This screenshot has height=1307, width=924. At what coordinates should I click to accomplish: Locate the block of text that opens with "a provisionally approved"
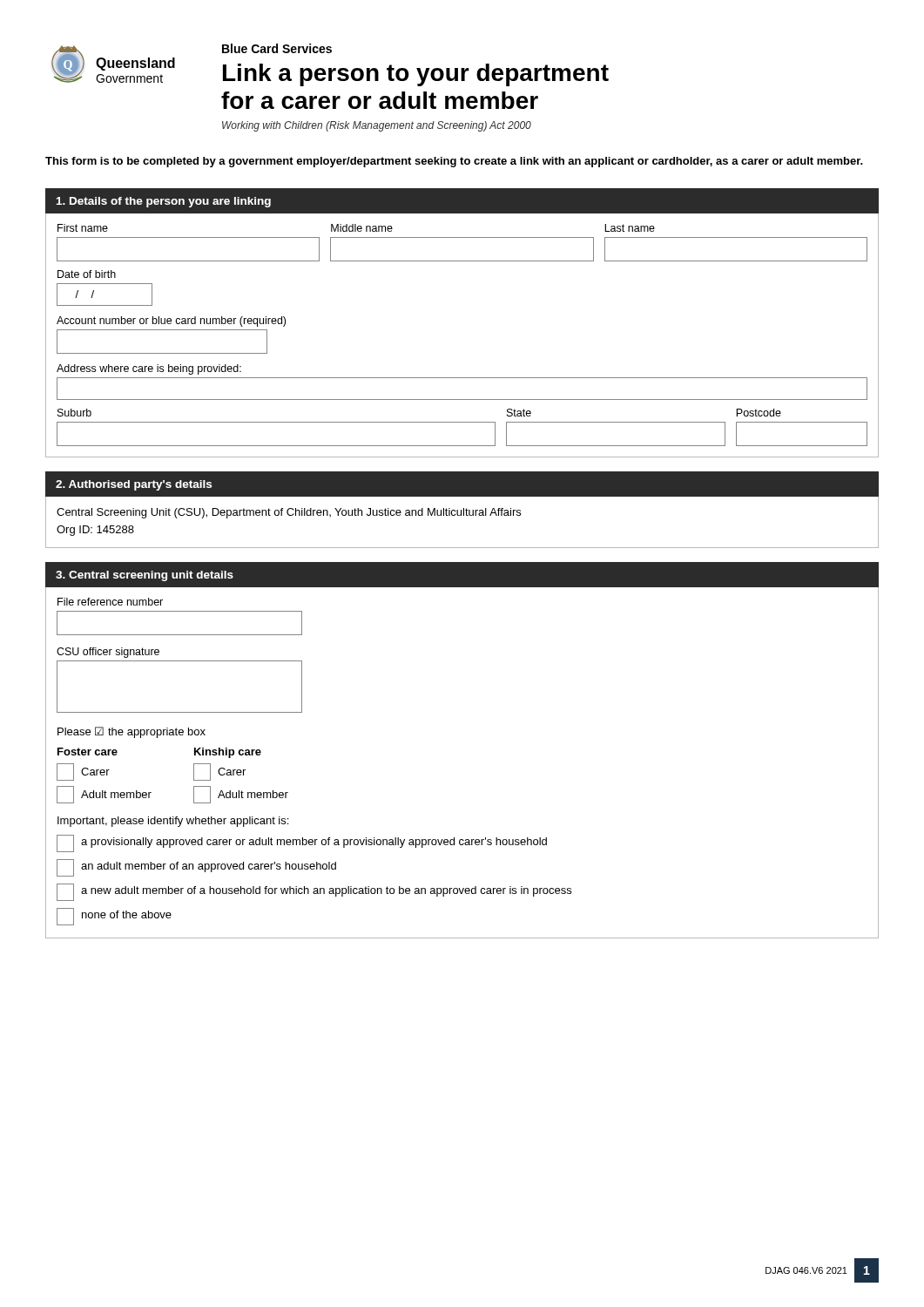(302, 843)
